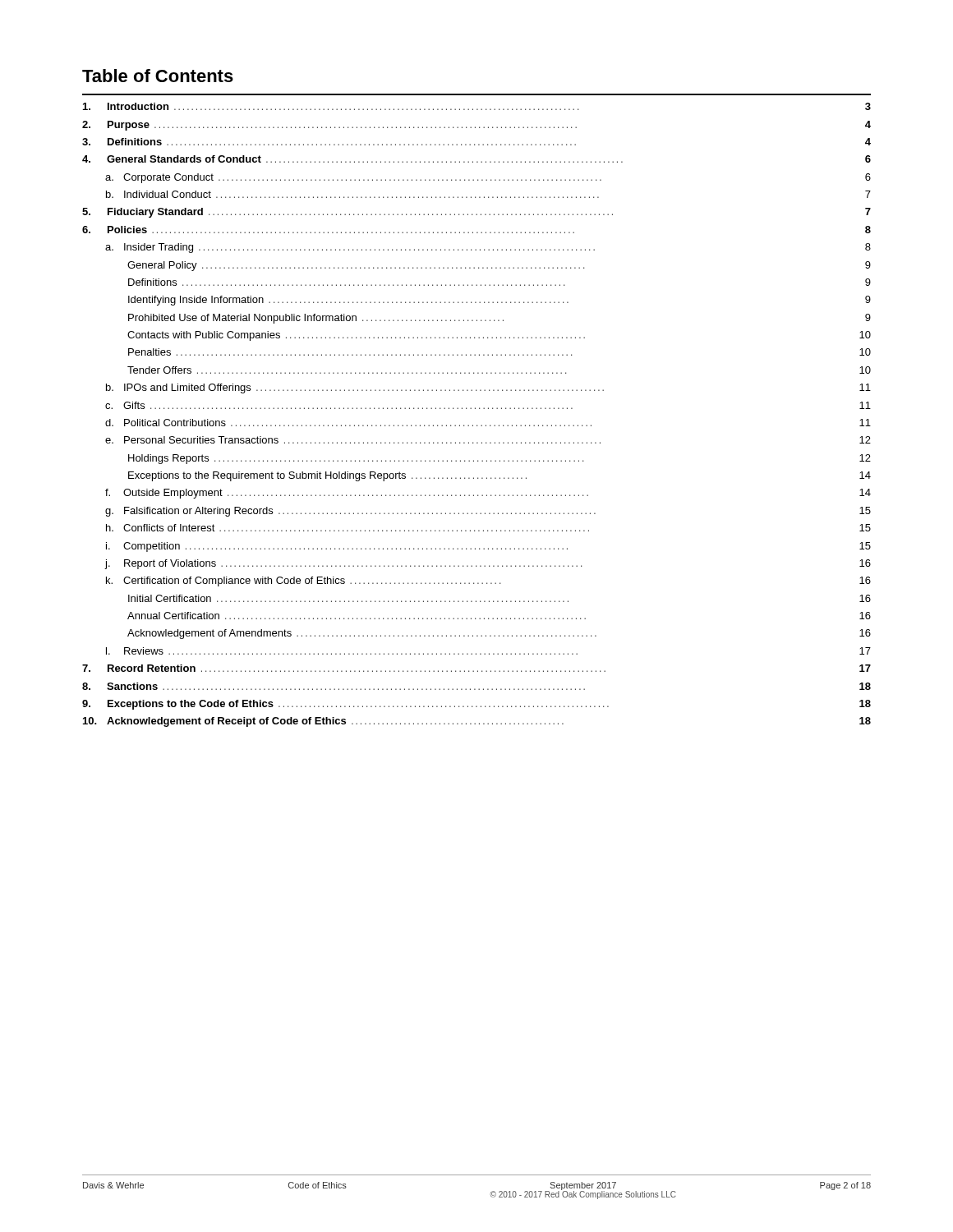This screenshot has height=1232, width=953.
Task: Find the element starting "Holdings Reports"
Action: [499, 458]
